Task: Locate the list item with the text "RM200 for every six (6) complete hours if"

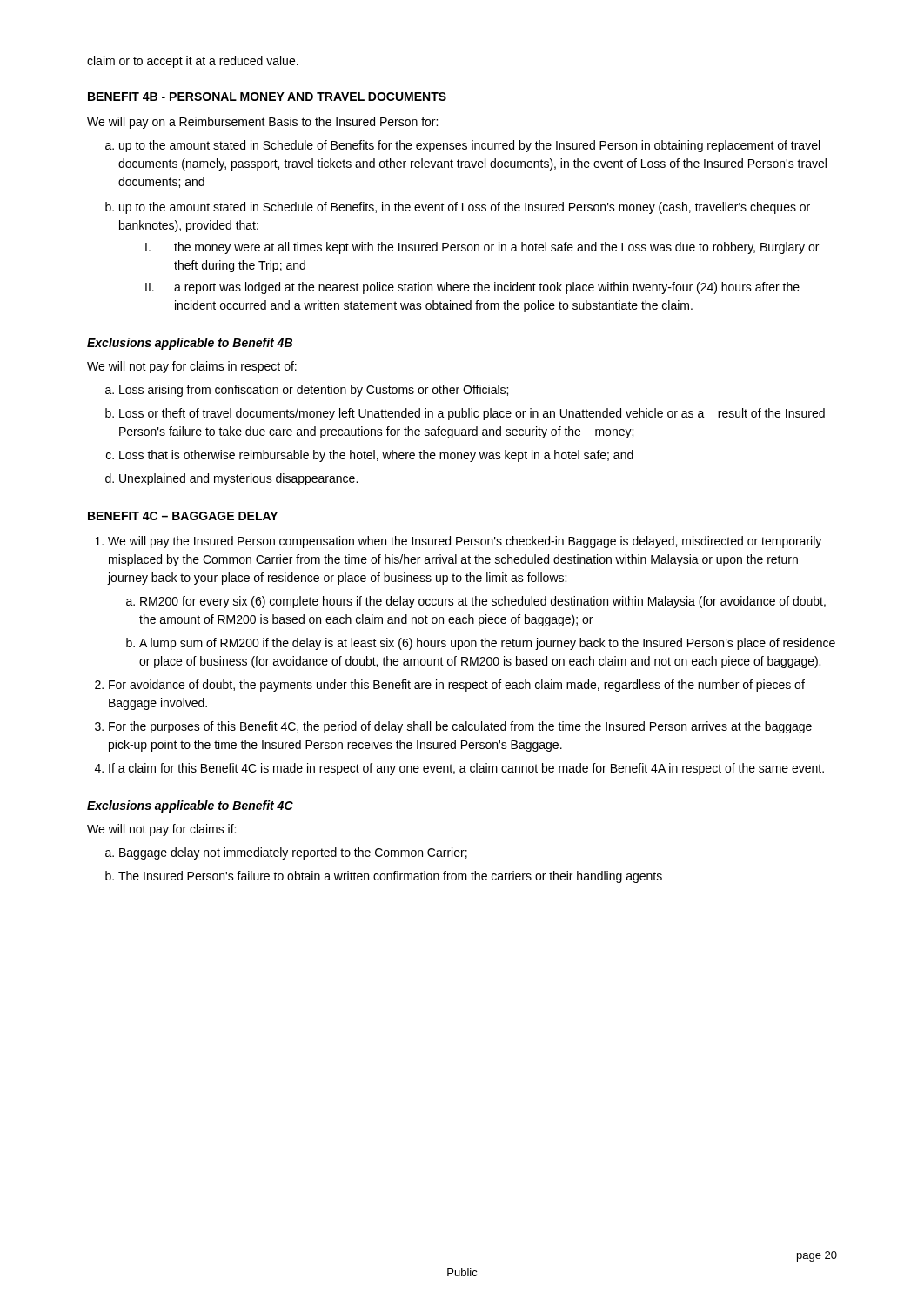Action: [x=483, y=610]
